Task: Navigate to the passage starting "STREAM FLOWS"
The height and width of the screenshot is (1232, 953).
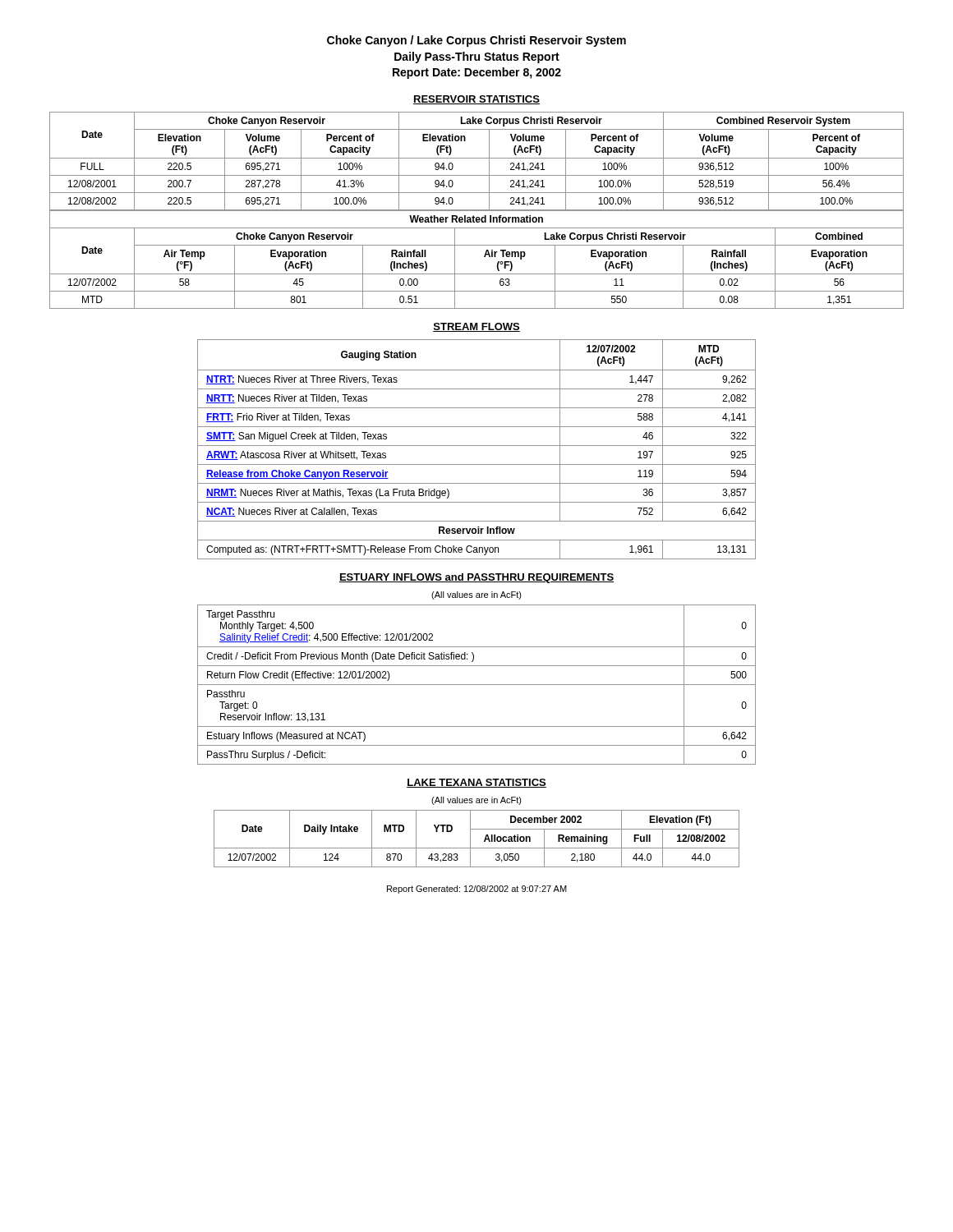Action: coord(476,326)
